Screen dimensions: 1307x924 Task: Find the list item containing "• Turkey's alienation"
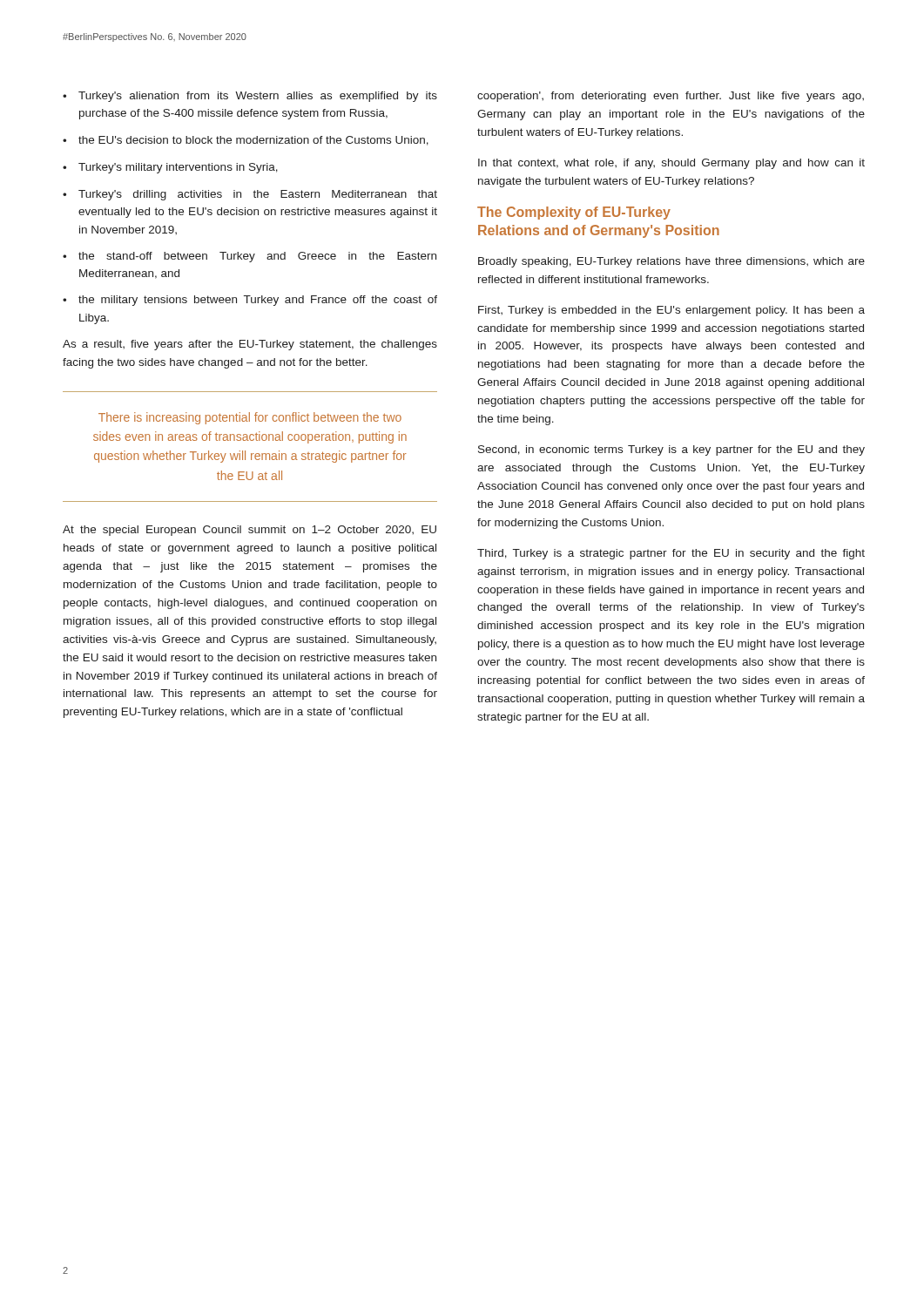[x=250, y=105]
